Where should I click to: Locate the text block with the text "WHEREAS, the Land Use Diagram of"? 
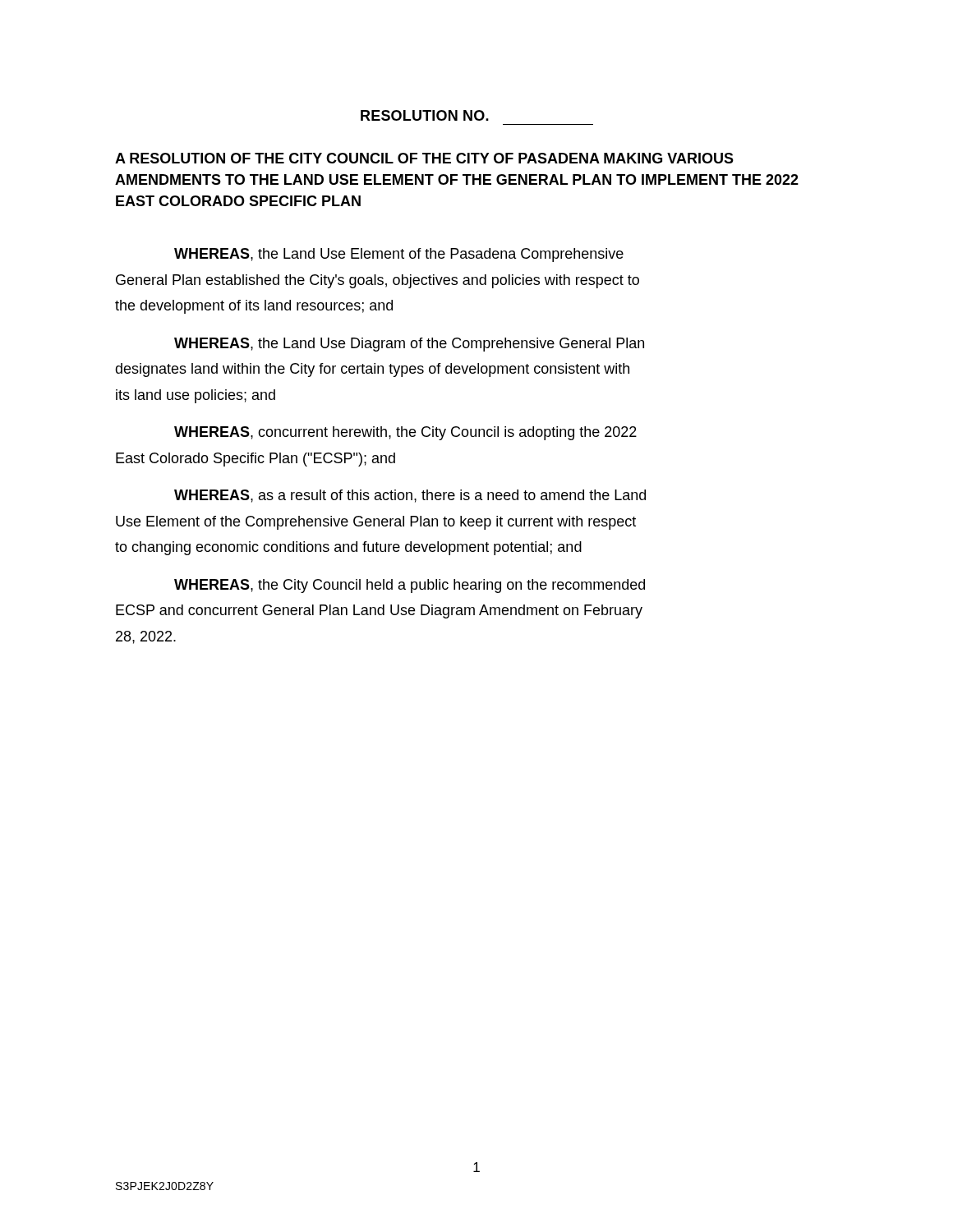pos(476,370)
